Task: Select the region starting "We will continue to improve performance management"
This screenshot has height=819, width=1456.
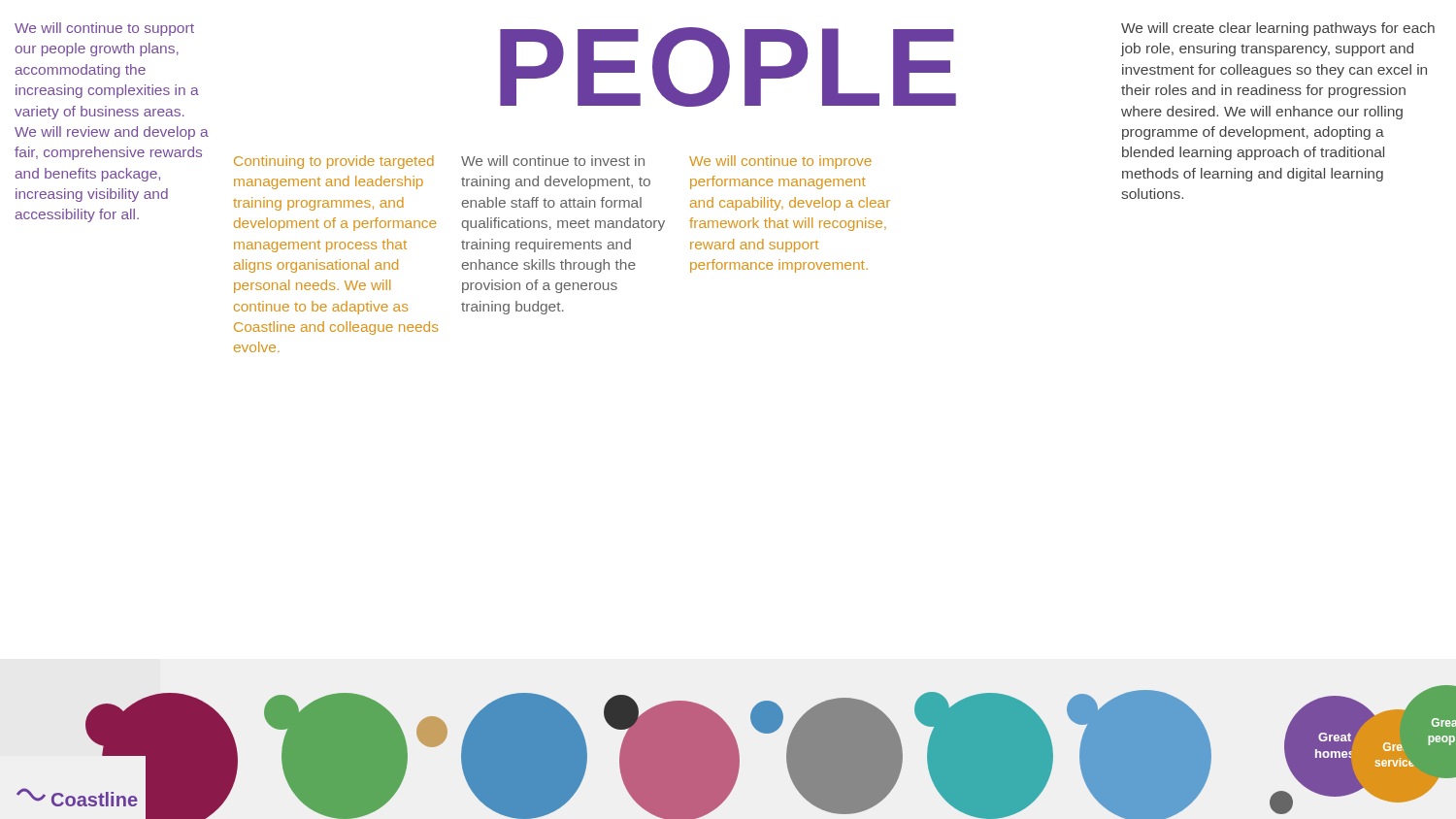Action: [790, 212]
